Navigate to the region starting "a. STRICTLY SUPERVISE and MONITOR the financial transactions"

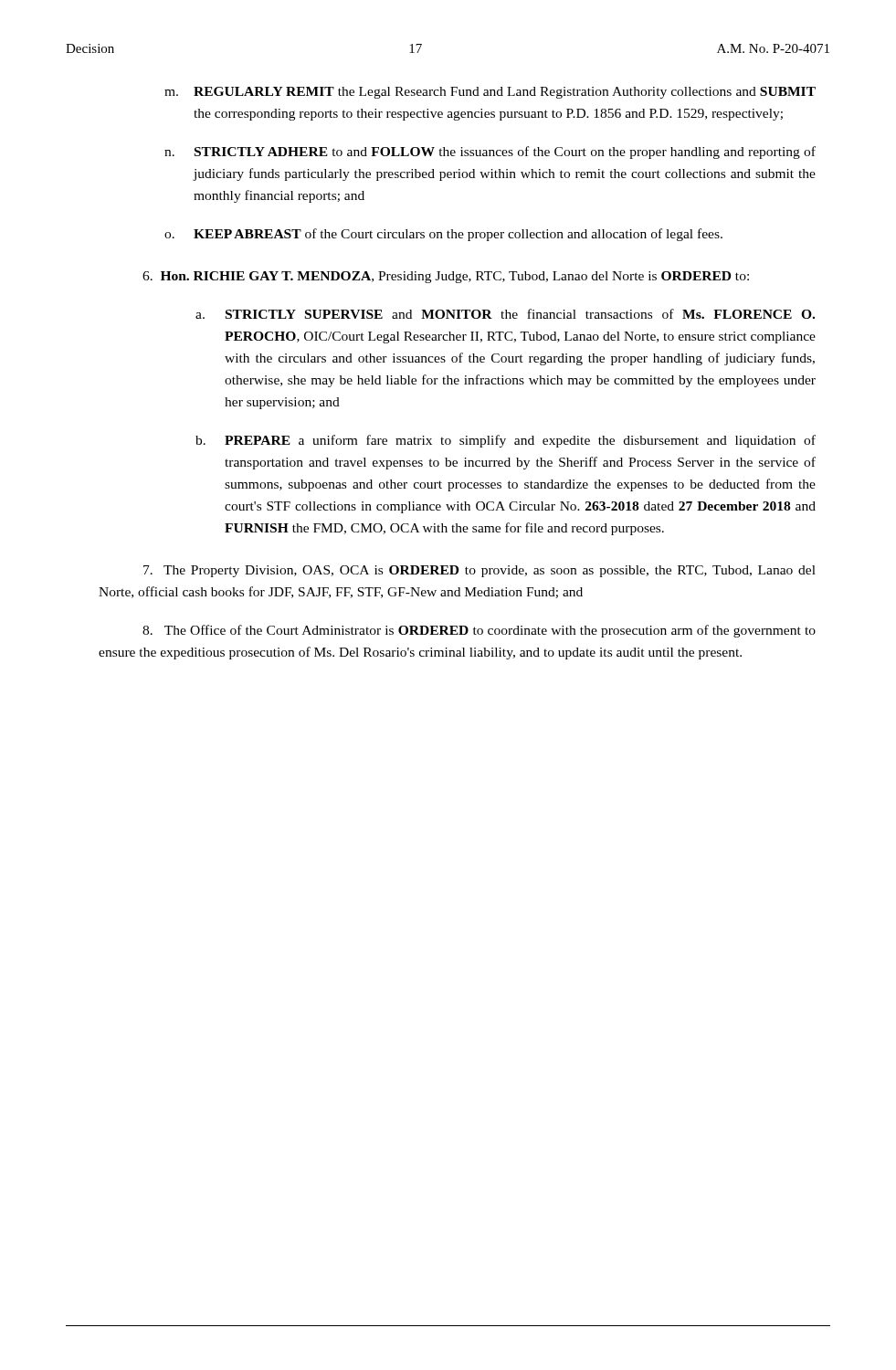point(506,358)
